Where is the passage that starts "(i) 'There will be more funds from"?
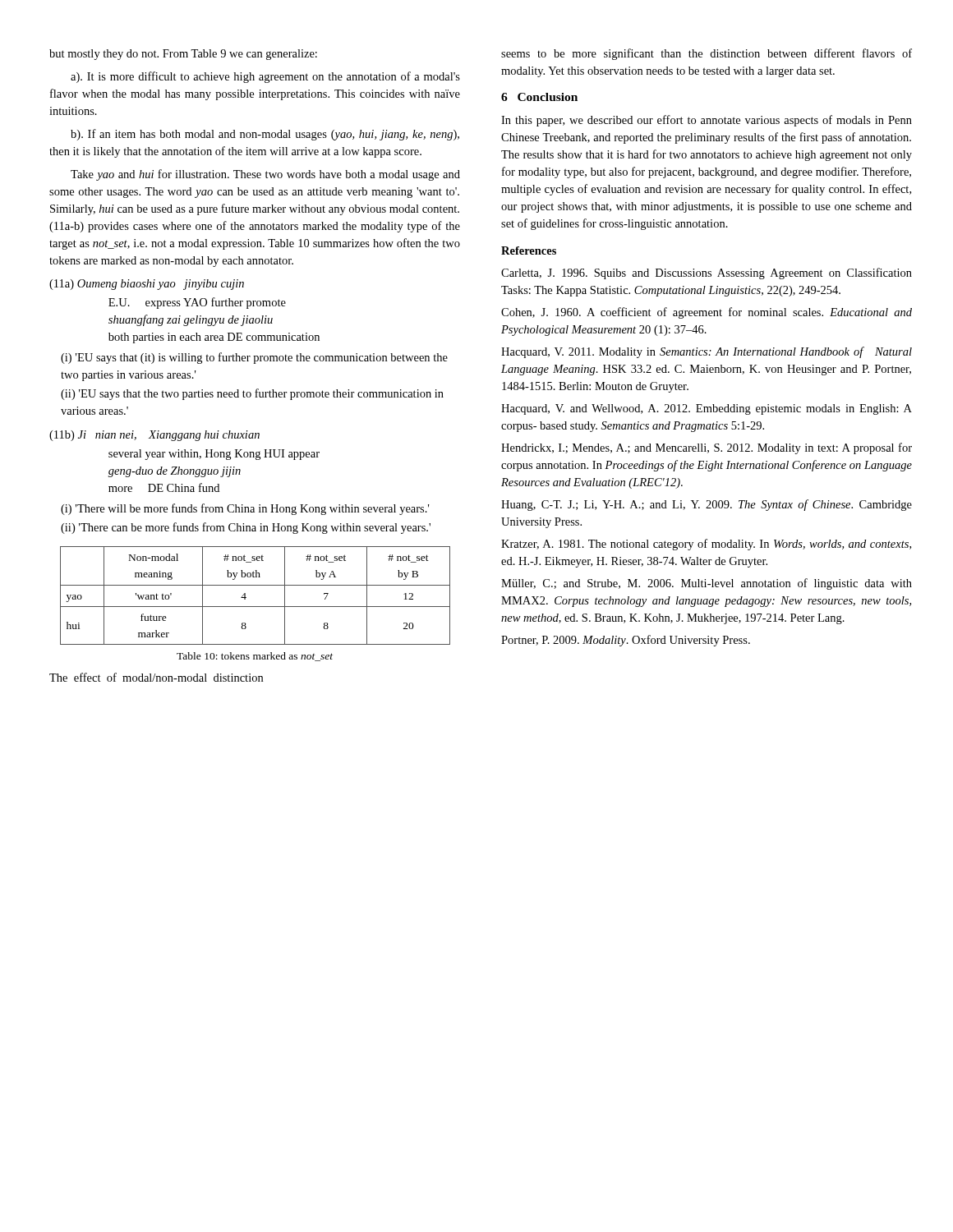 click(260, 509)
